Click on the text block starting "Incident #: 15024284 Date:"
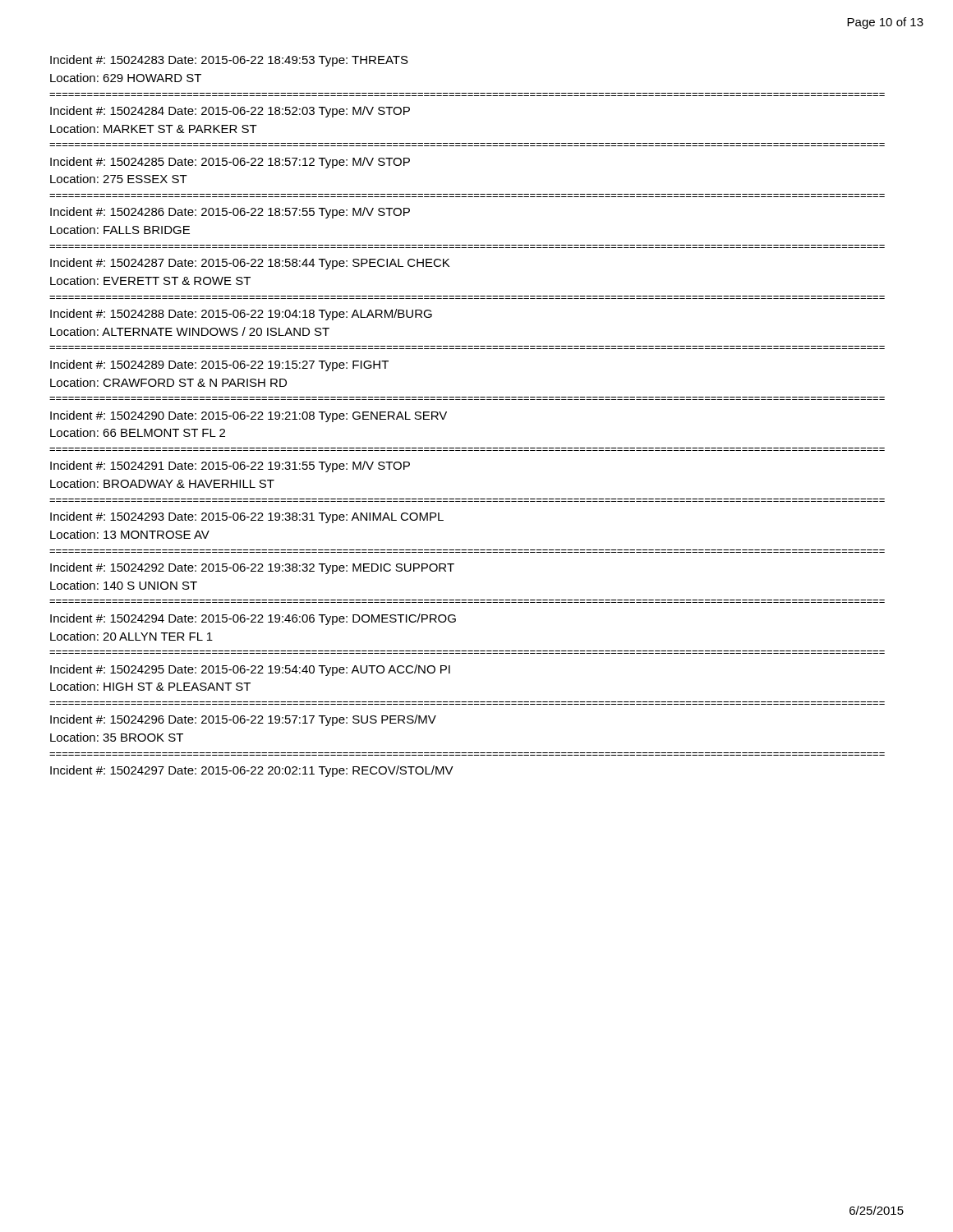Screen dimensions: 1232x953 230,112
